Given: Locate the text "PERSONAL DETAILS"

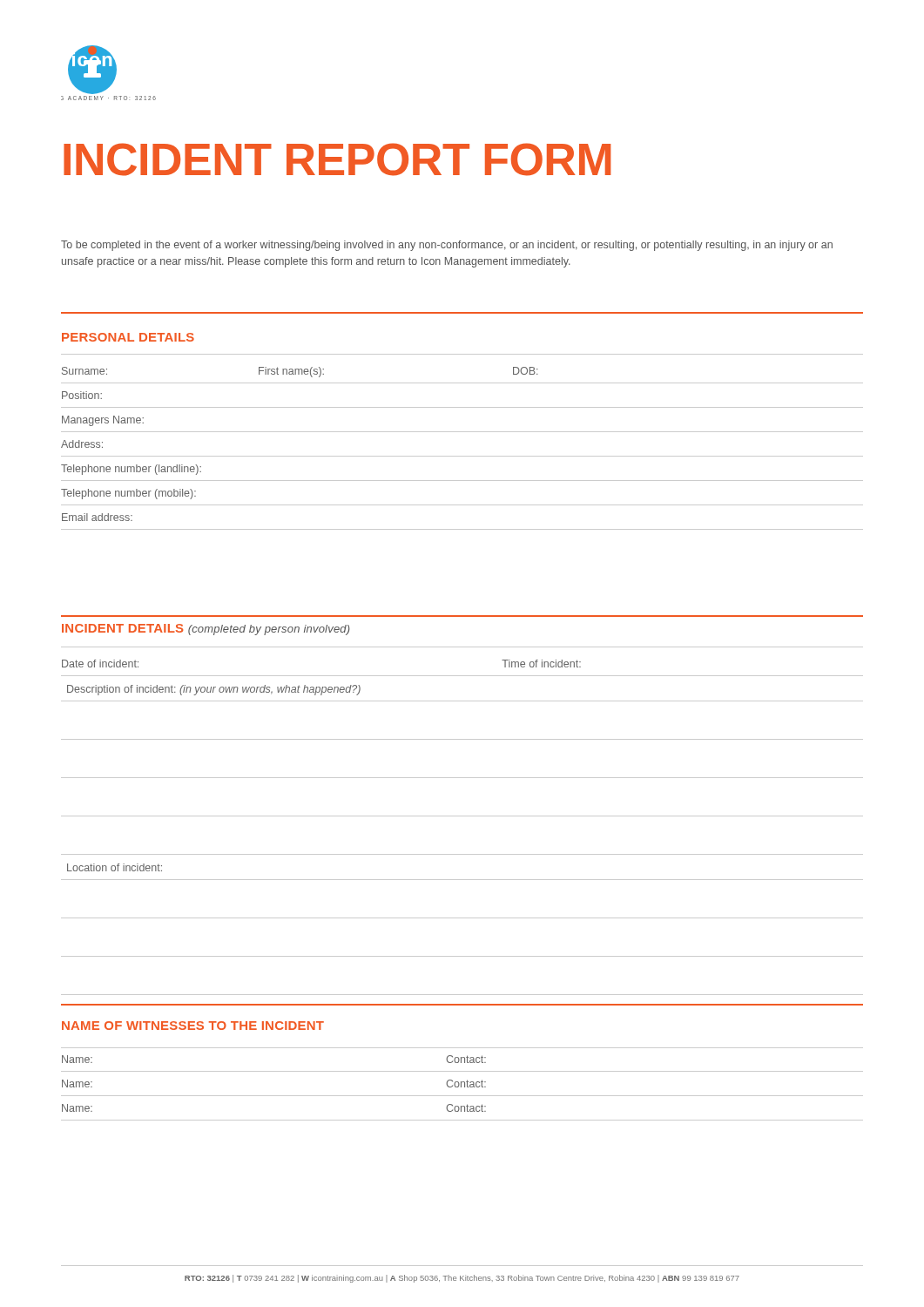Looking at the screenshot, I should [x=128, y=339].
